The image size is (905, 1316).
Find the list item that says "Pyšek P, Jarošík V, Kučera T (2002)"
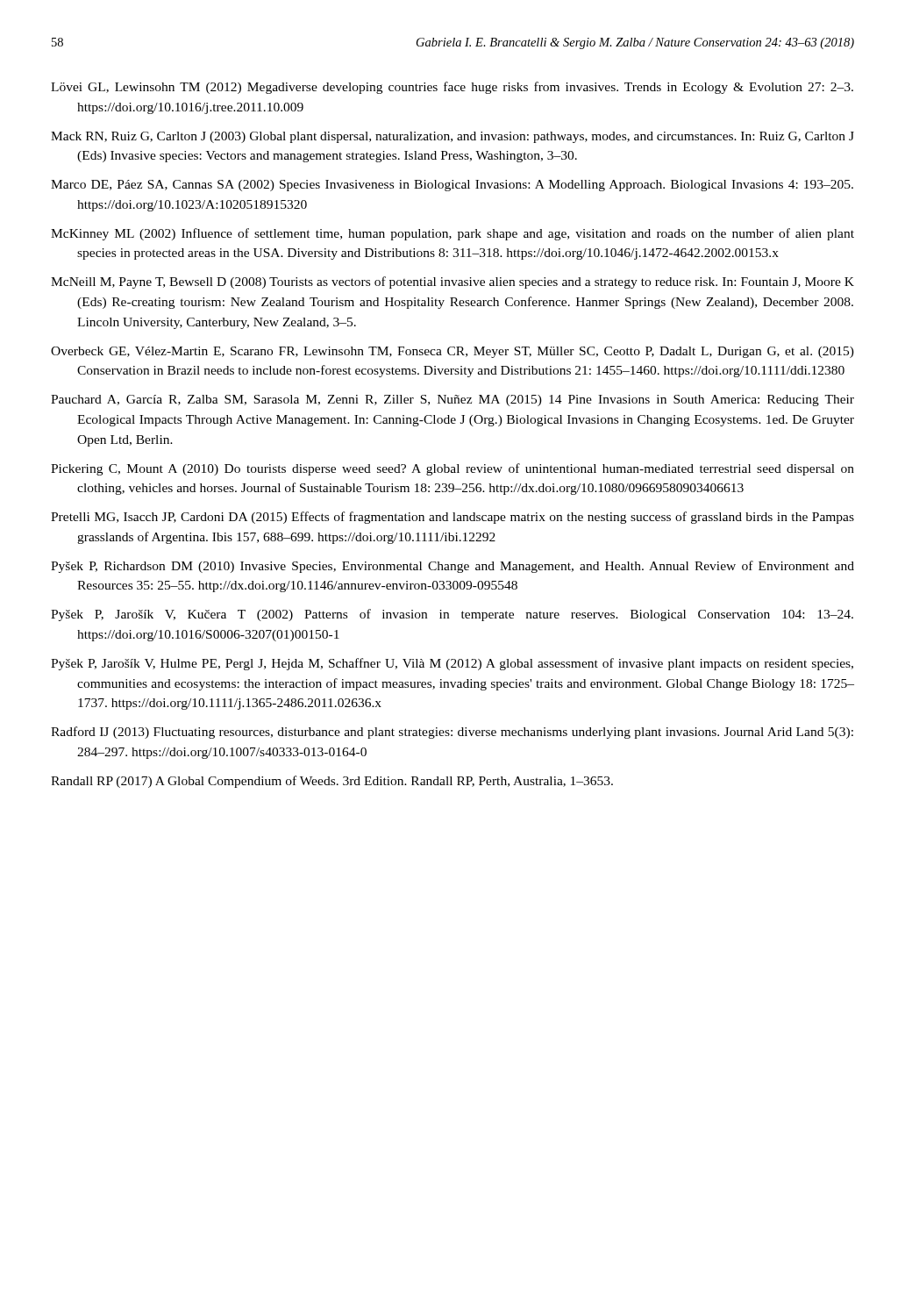click(452, 625)
